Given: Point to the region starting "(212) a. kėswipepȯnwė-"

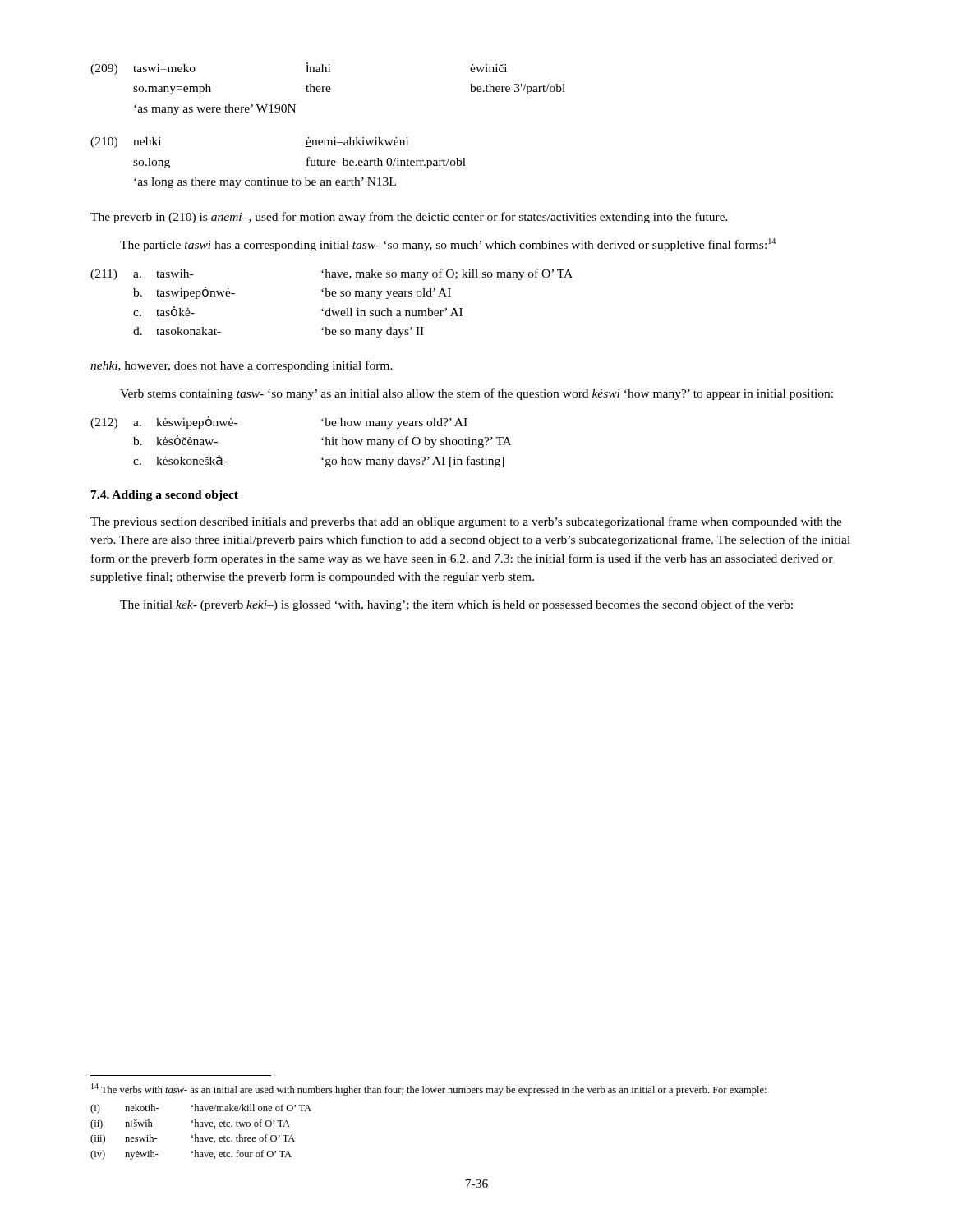Looking at the screenshot, I should coord(476,442).
